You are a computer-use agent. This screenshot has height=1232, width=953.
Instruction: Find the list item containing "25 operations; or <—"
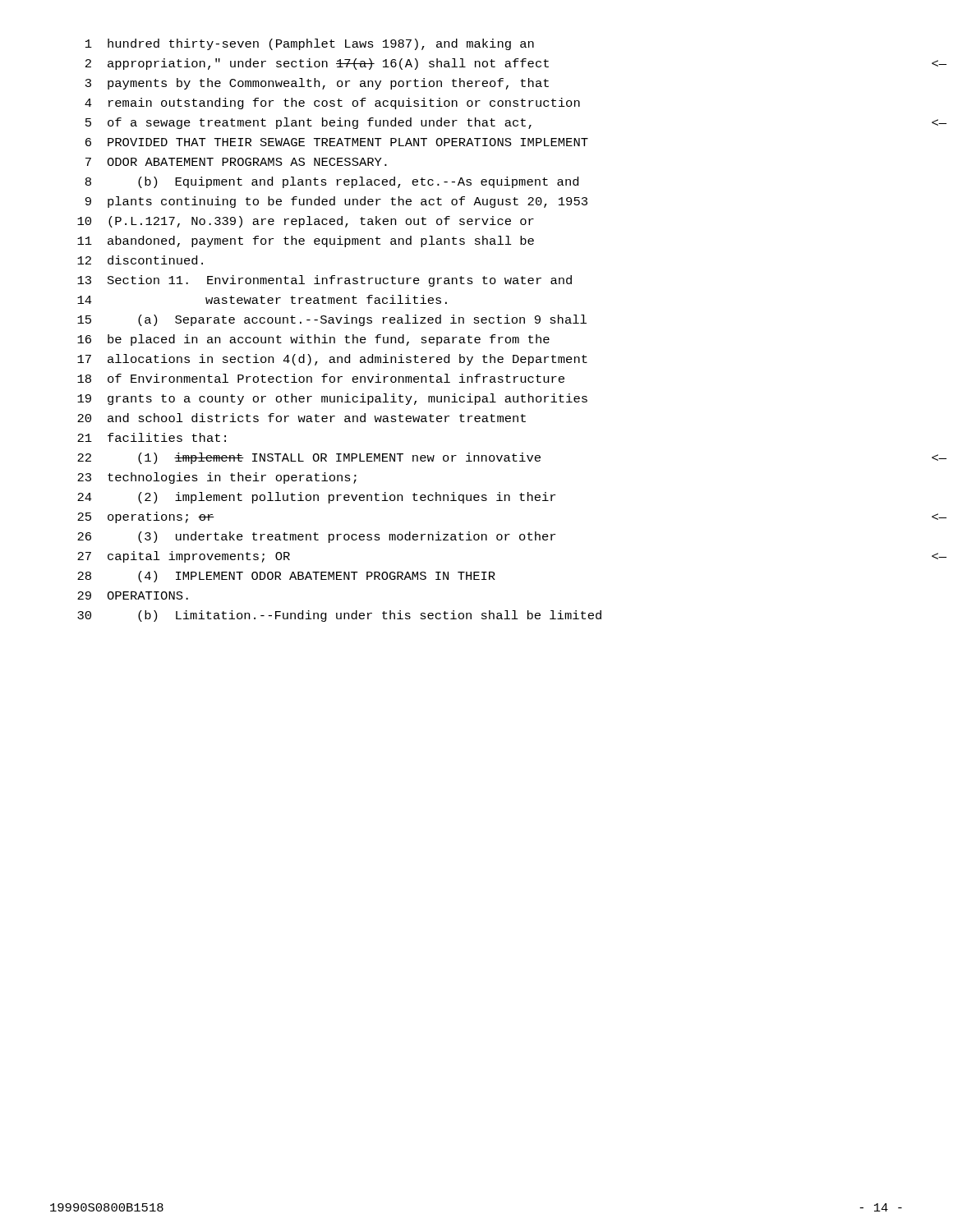click(x=146, y=517)
